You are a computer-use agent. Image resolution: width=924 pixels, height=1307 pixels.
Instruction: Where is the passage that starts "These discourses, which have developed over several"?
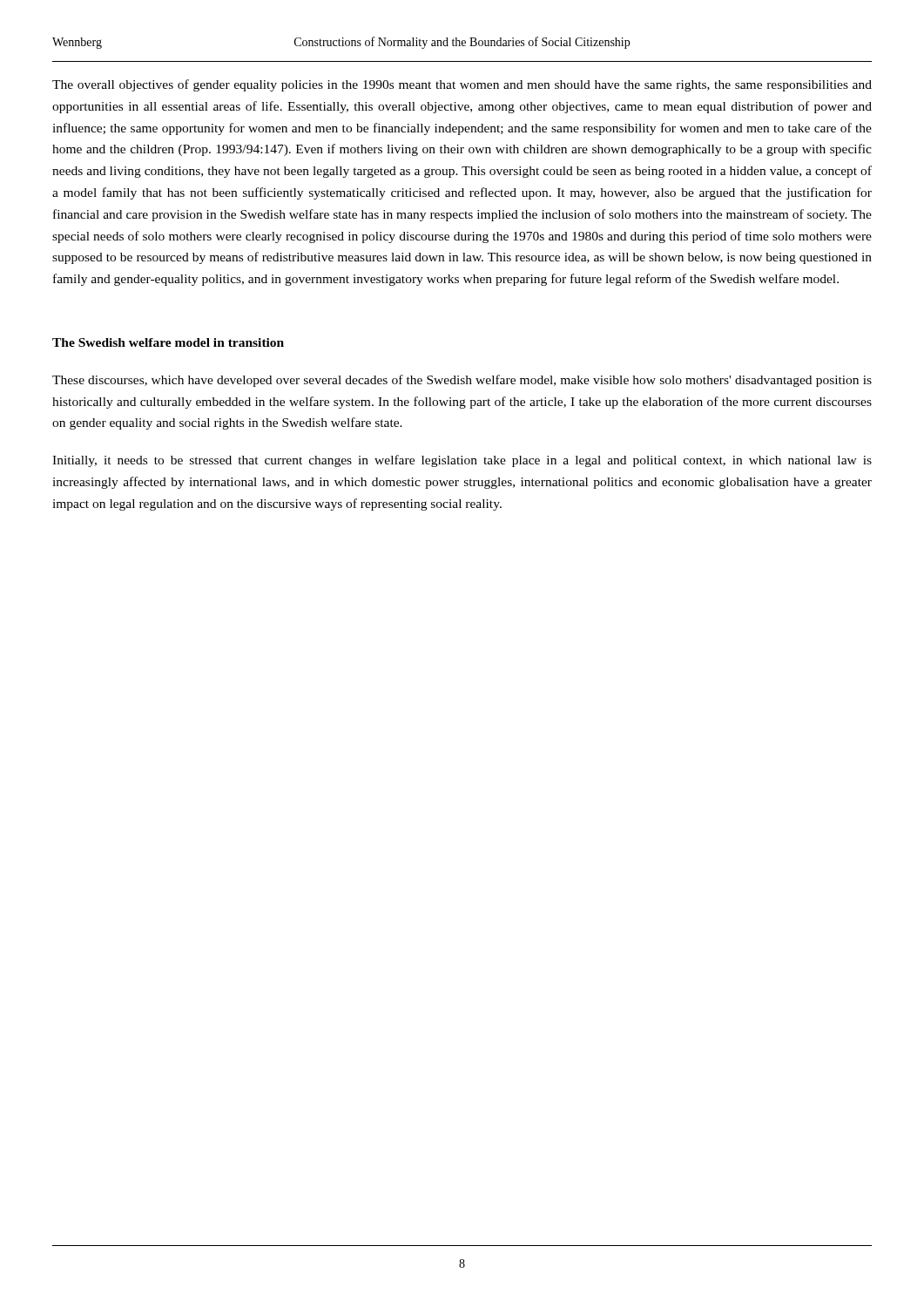[462, 402]
